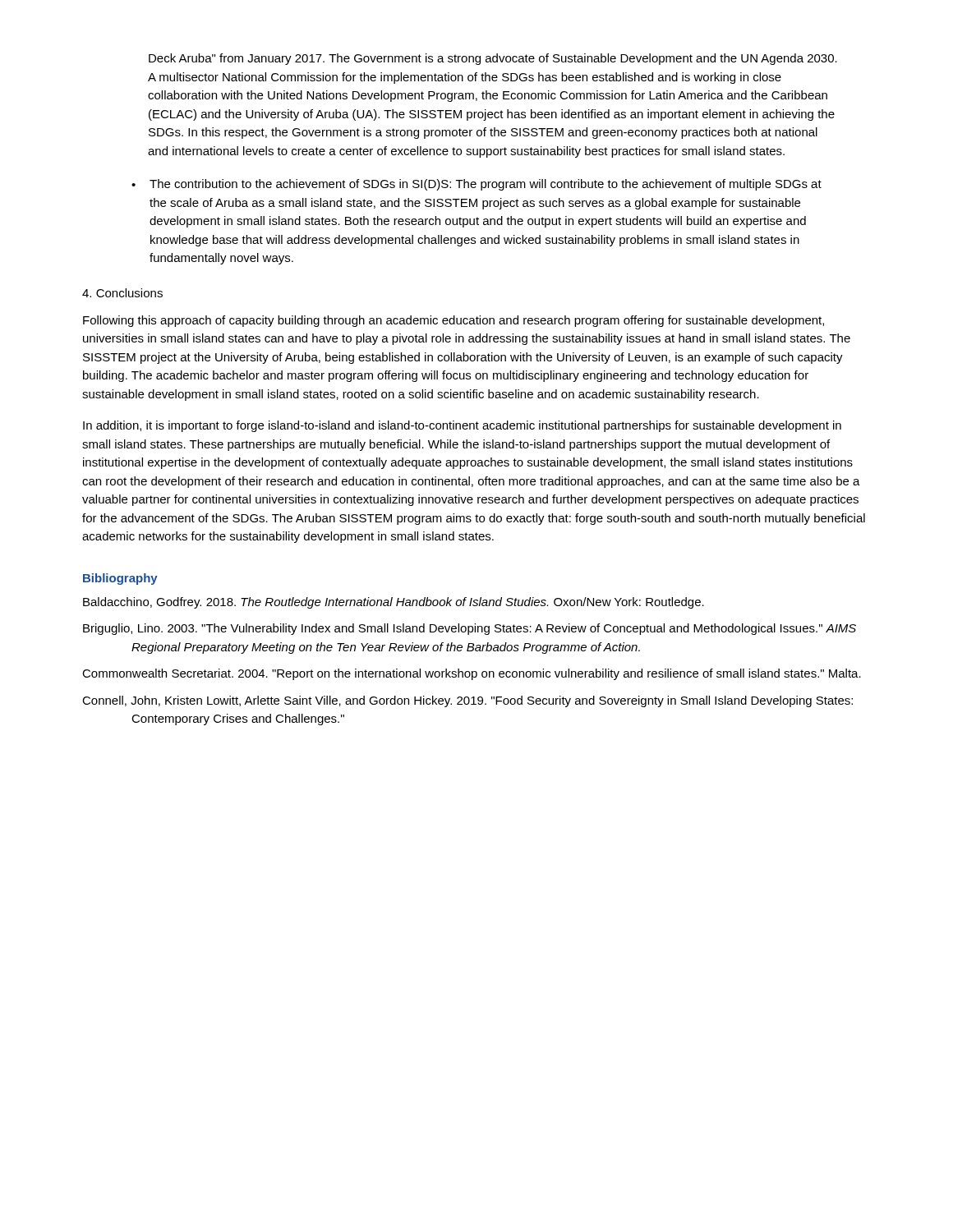This screenshot has height=1232, width=953.
Task: Find the block starting "Following this approach"
Action: pyautogui.click(x=466, y=356)
